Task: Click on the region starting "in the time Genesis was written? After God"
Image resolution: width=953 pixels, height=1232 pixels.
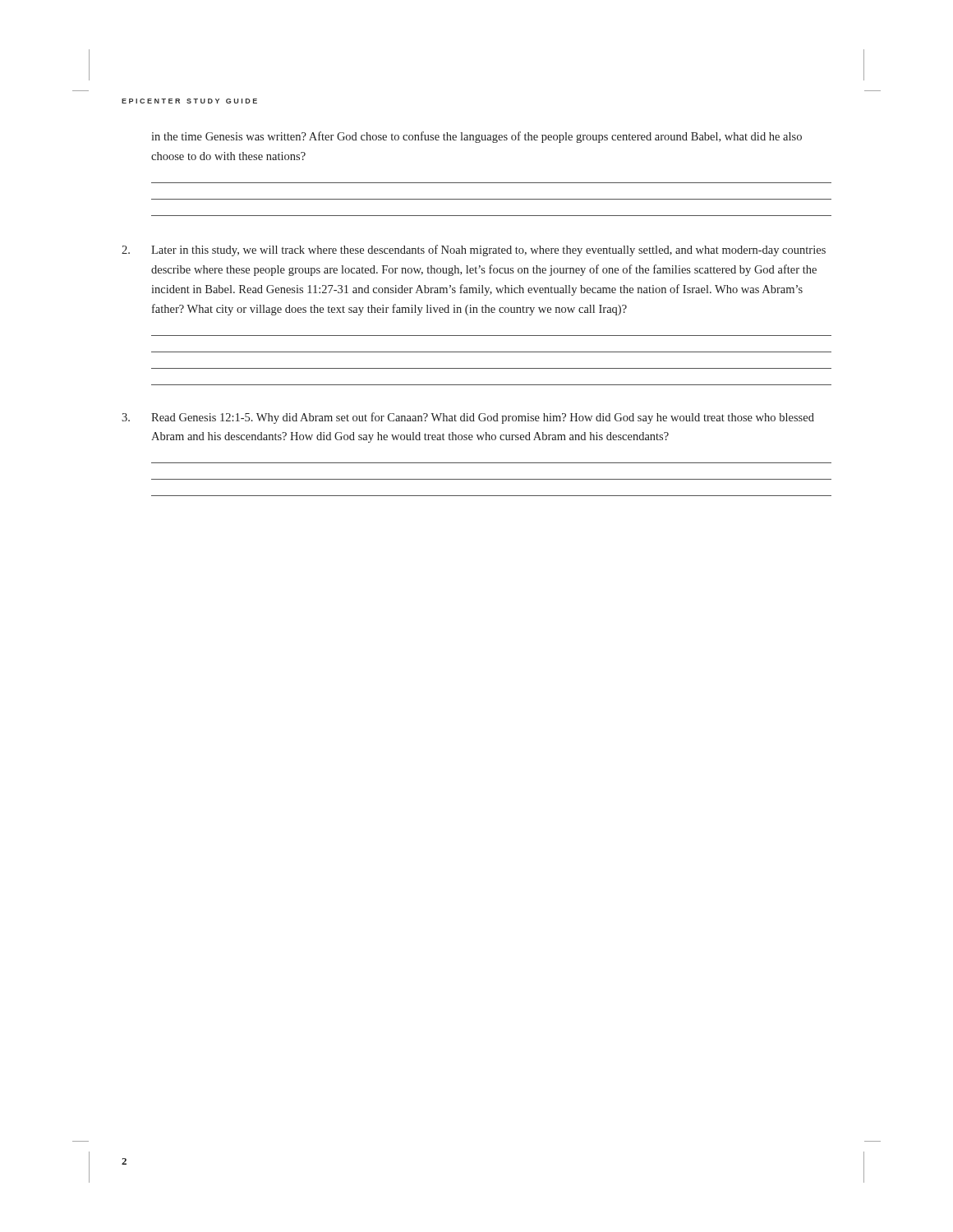Action: tap(477, 146)
